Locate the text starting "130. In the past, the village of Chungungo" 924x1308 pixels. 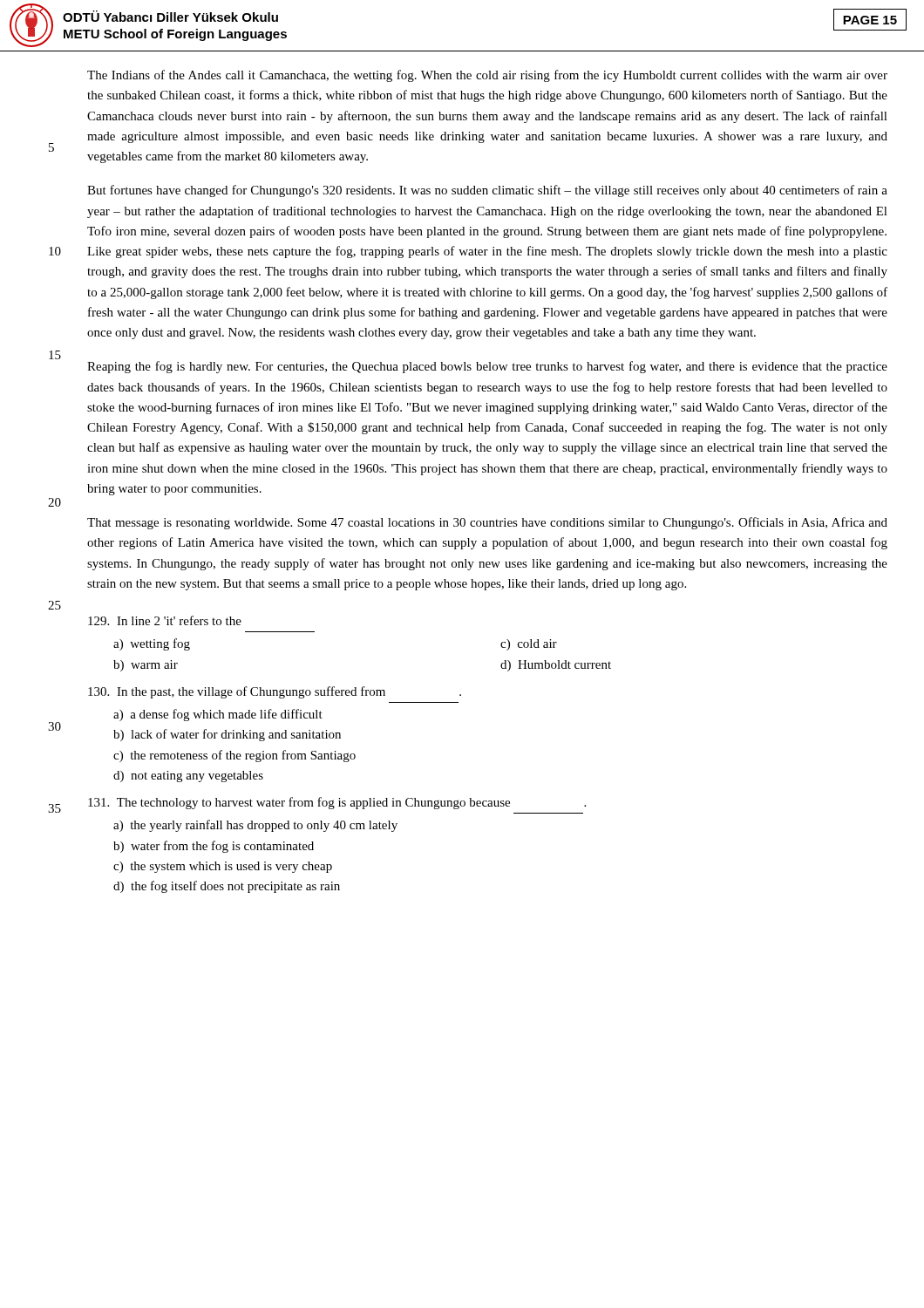tap(275, 692)
